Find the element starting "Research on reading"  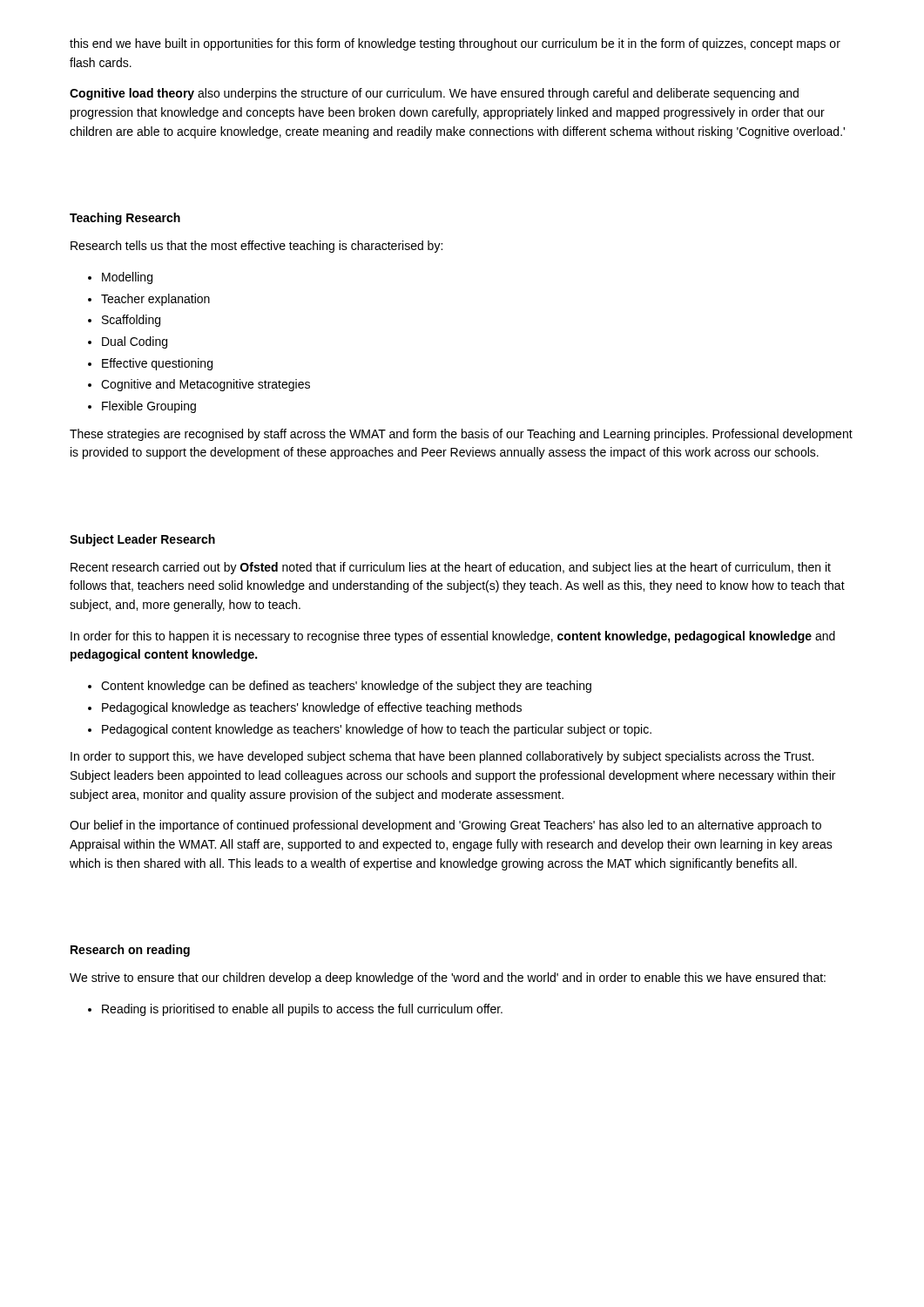pos(130,950)
